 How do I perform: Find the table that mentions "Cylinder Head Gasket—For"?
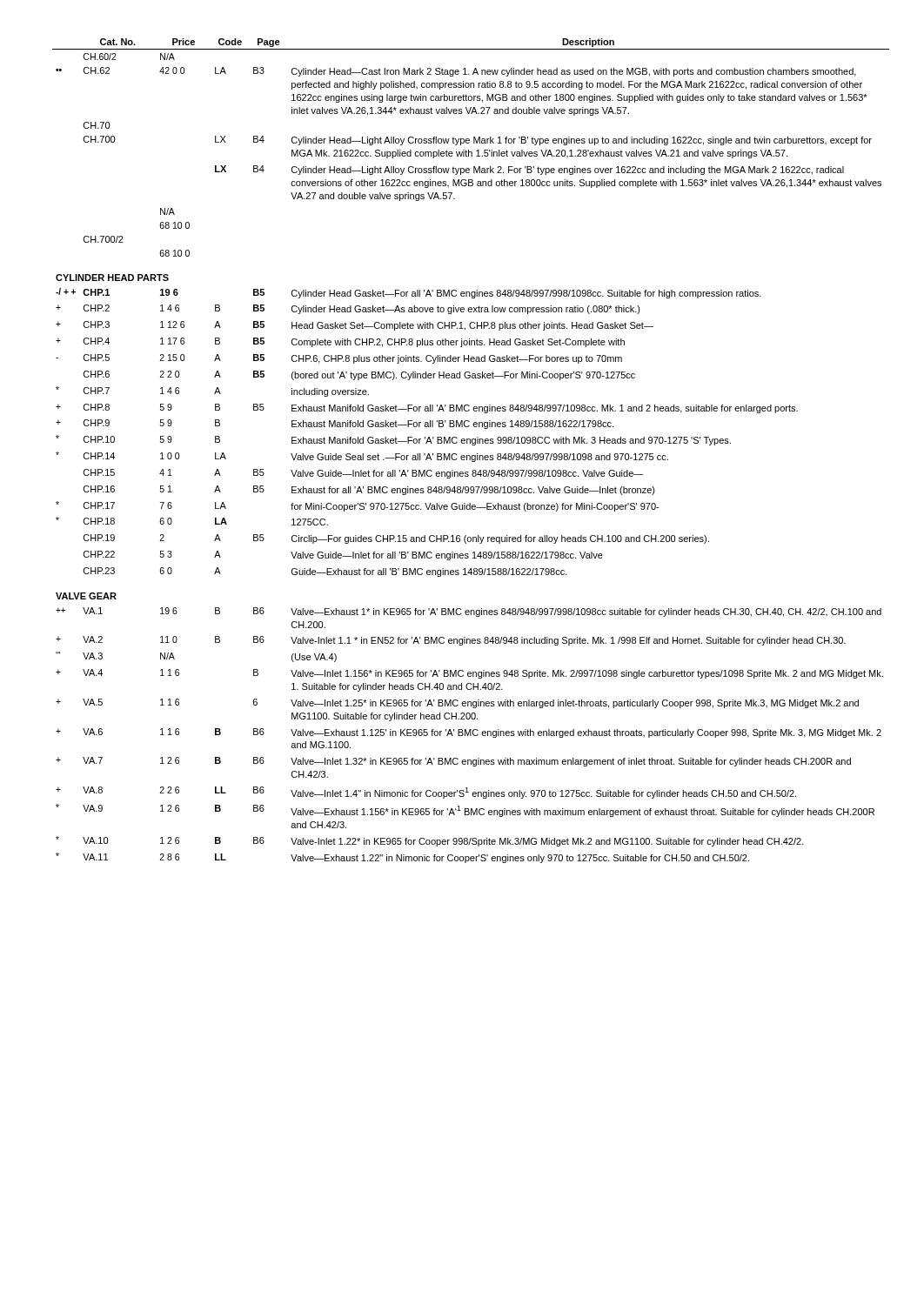(x=471, y=450)
